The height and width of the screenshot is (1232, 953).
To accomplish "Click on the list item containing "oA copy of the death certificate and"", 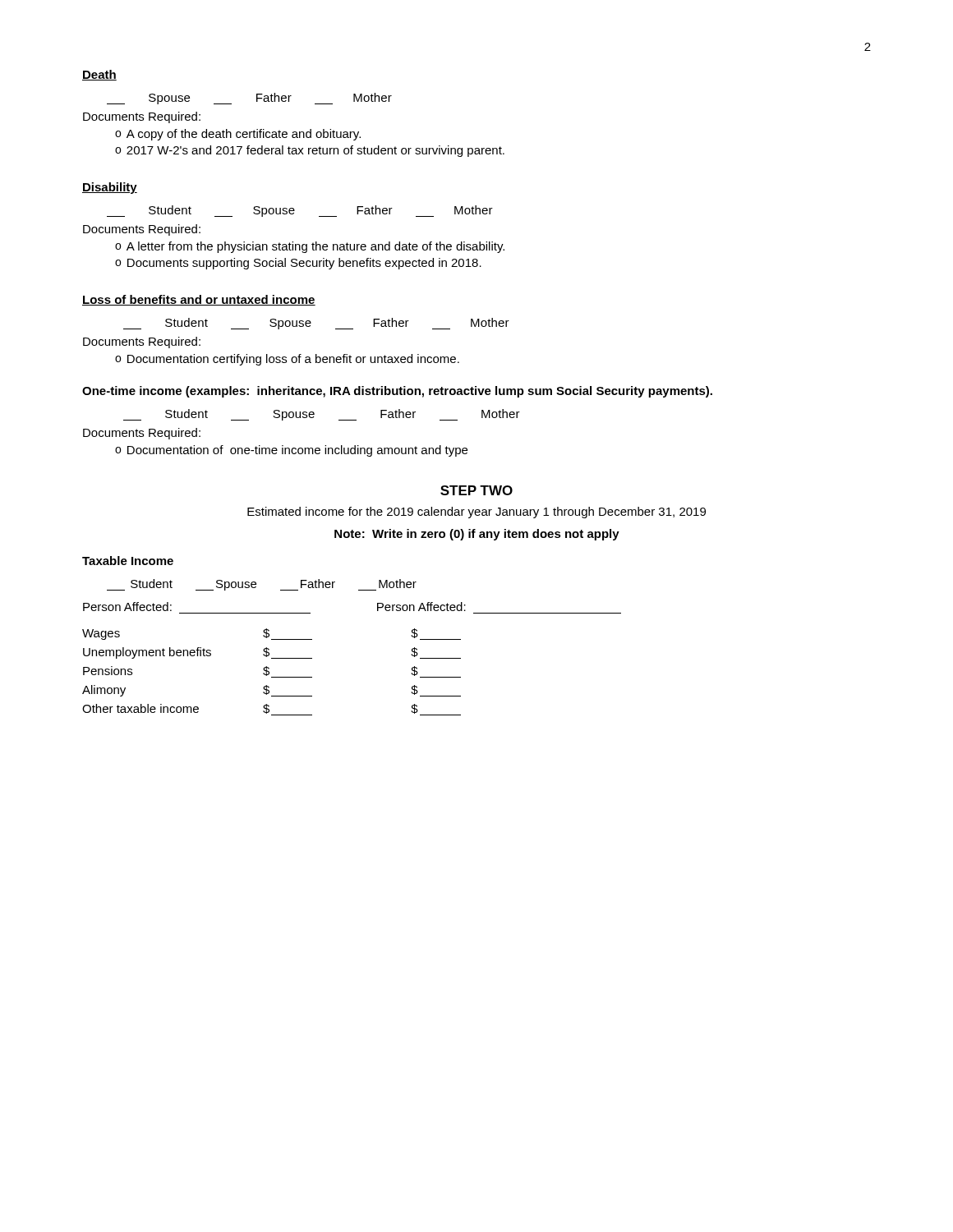I will 238,133.
